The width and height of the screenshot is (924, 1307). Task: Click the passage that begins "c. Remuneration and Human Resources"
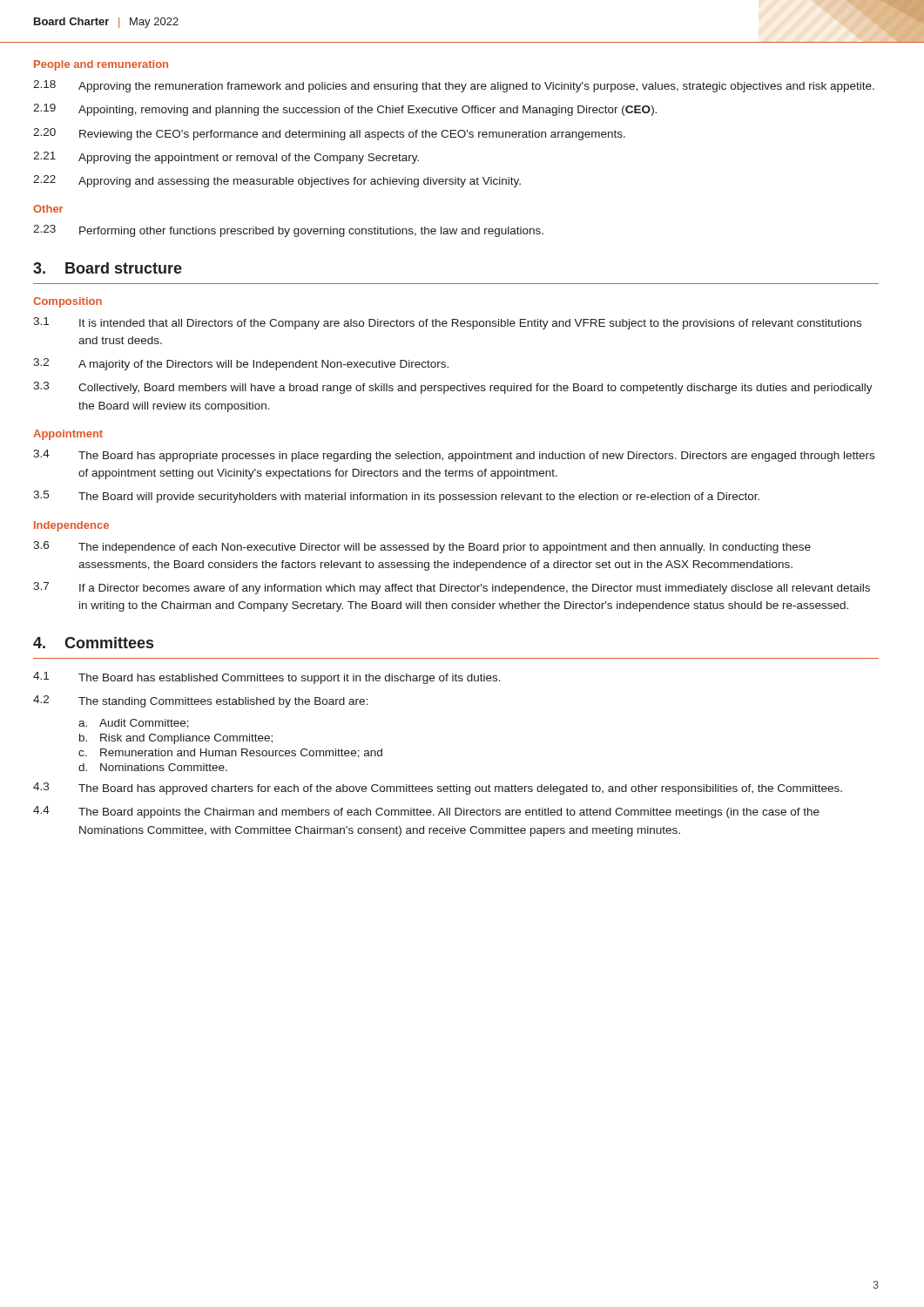click(231, 752)
